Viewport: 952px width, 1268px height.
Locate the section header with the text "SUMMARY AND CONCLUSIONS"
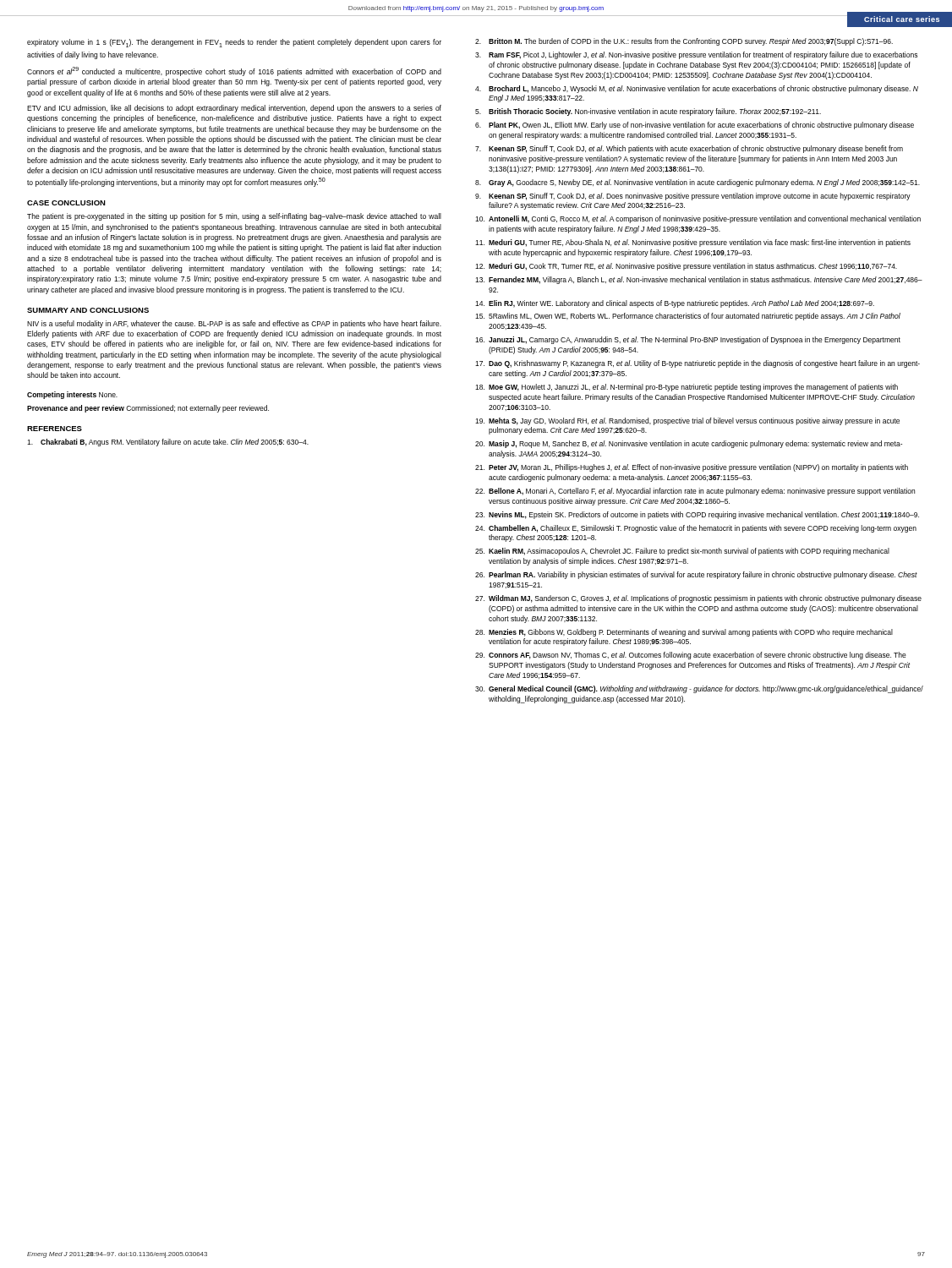coord(88,310)
